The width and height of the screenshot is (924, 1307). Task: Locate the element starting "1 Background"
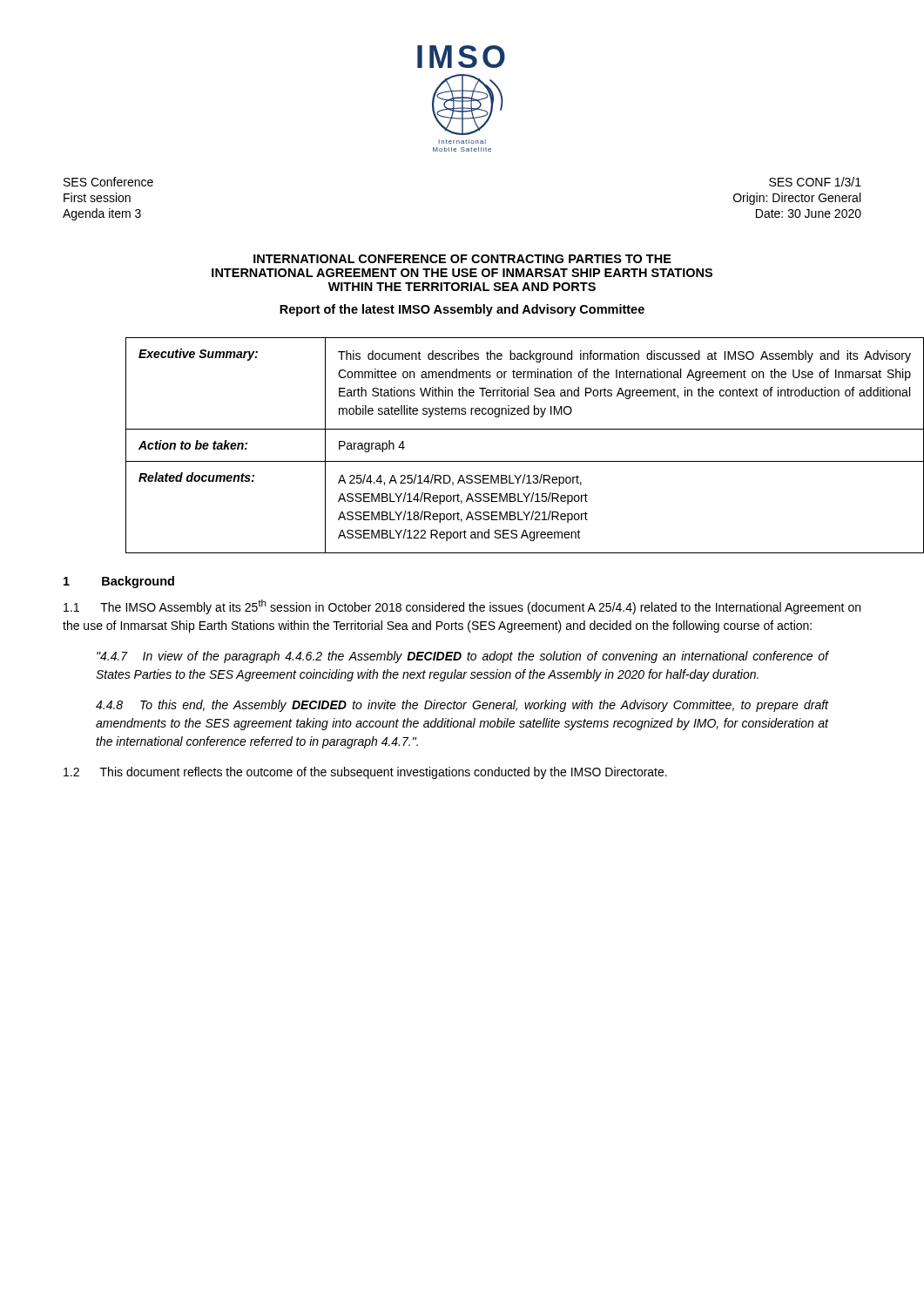coord(119,581)
